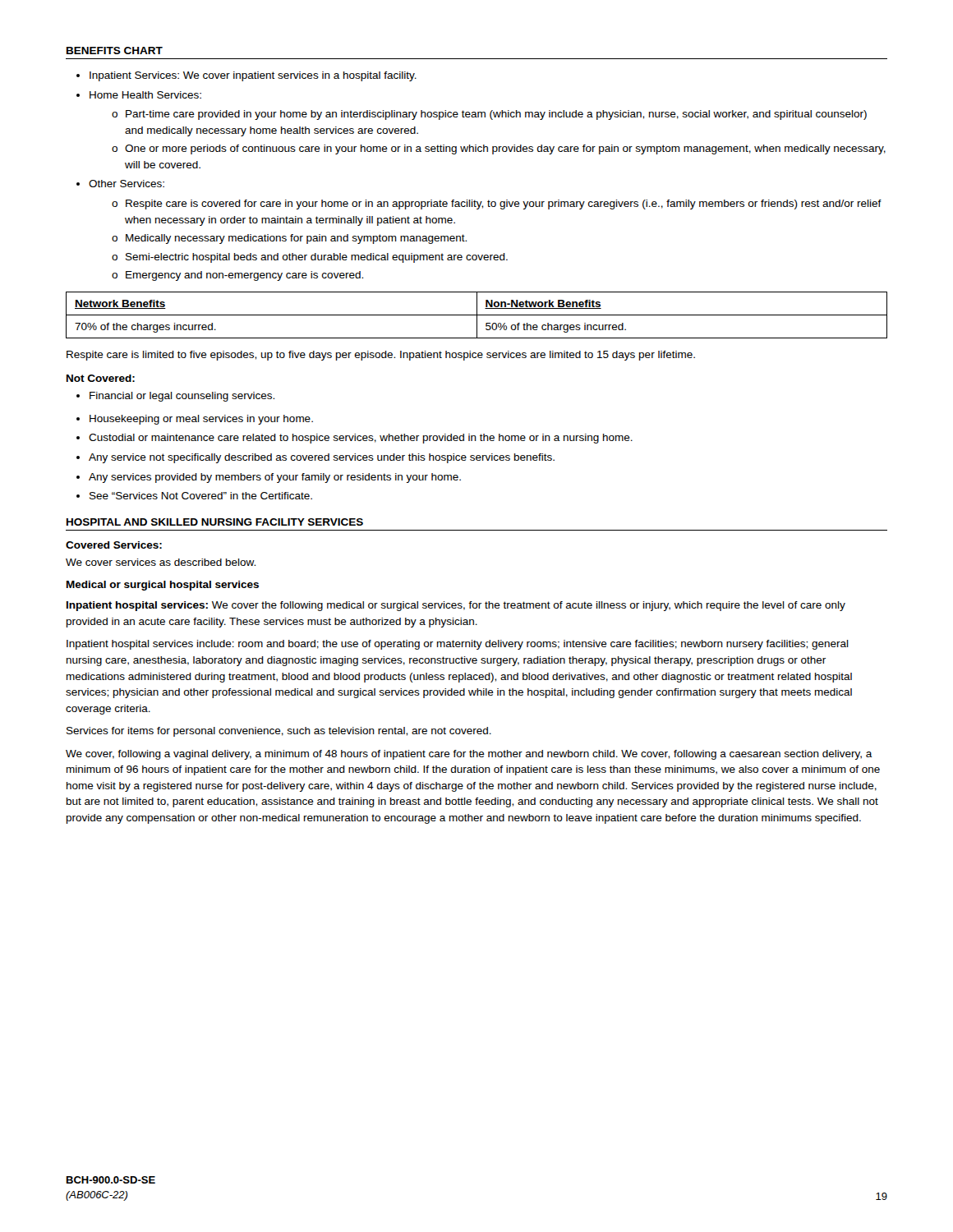Screen dimensions: 1232x953
Task: Find the element starting "Inpatient Services: We cover"
Action: (246, 76)
